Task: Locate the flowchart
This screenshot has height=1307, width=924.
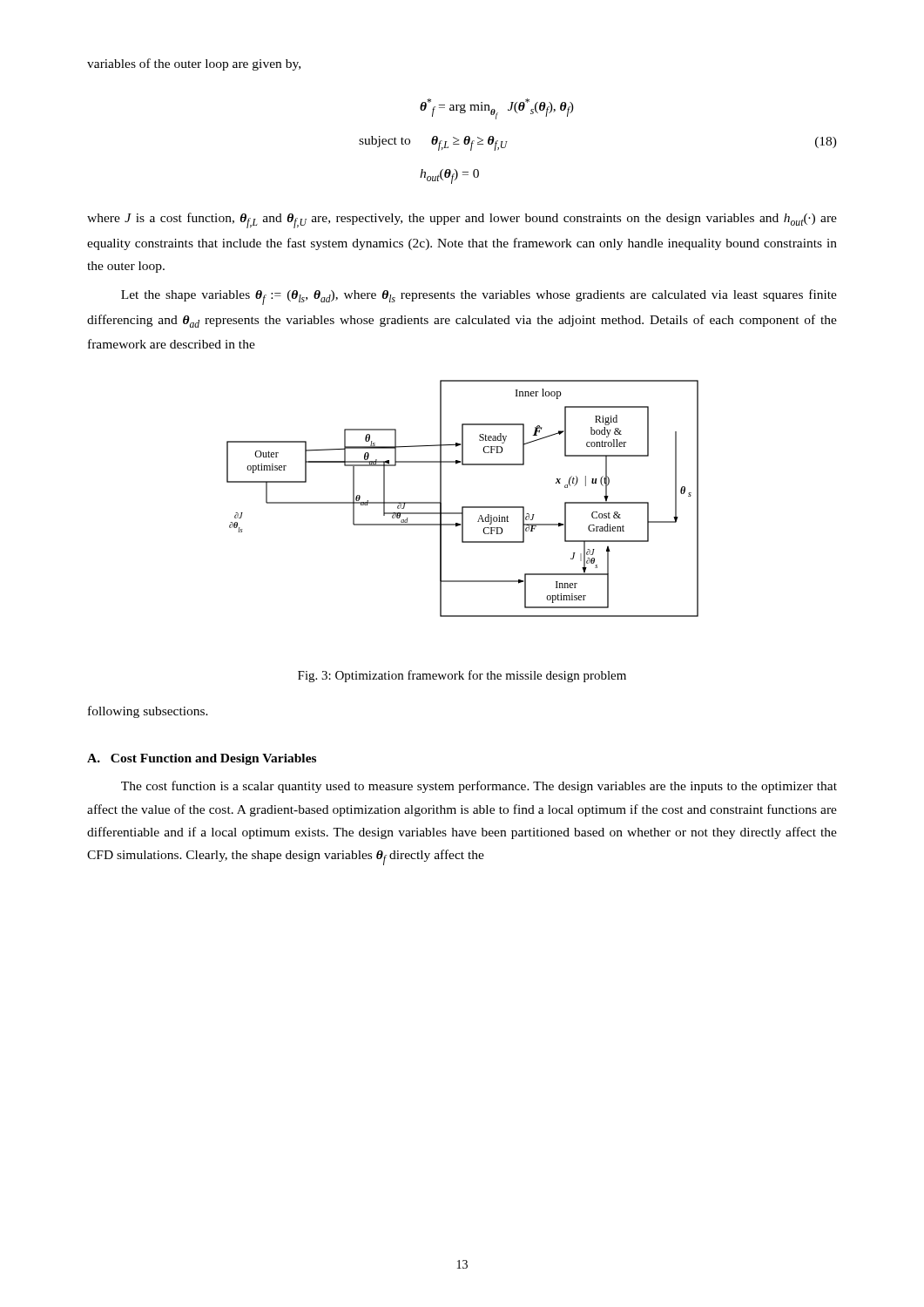Action: pos(462,515)
